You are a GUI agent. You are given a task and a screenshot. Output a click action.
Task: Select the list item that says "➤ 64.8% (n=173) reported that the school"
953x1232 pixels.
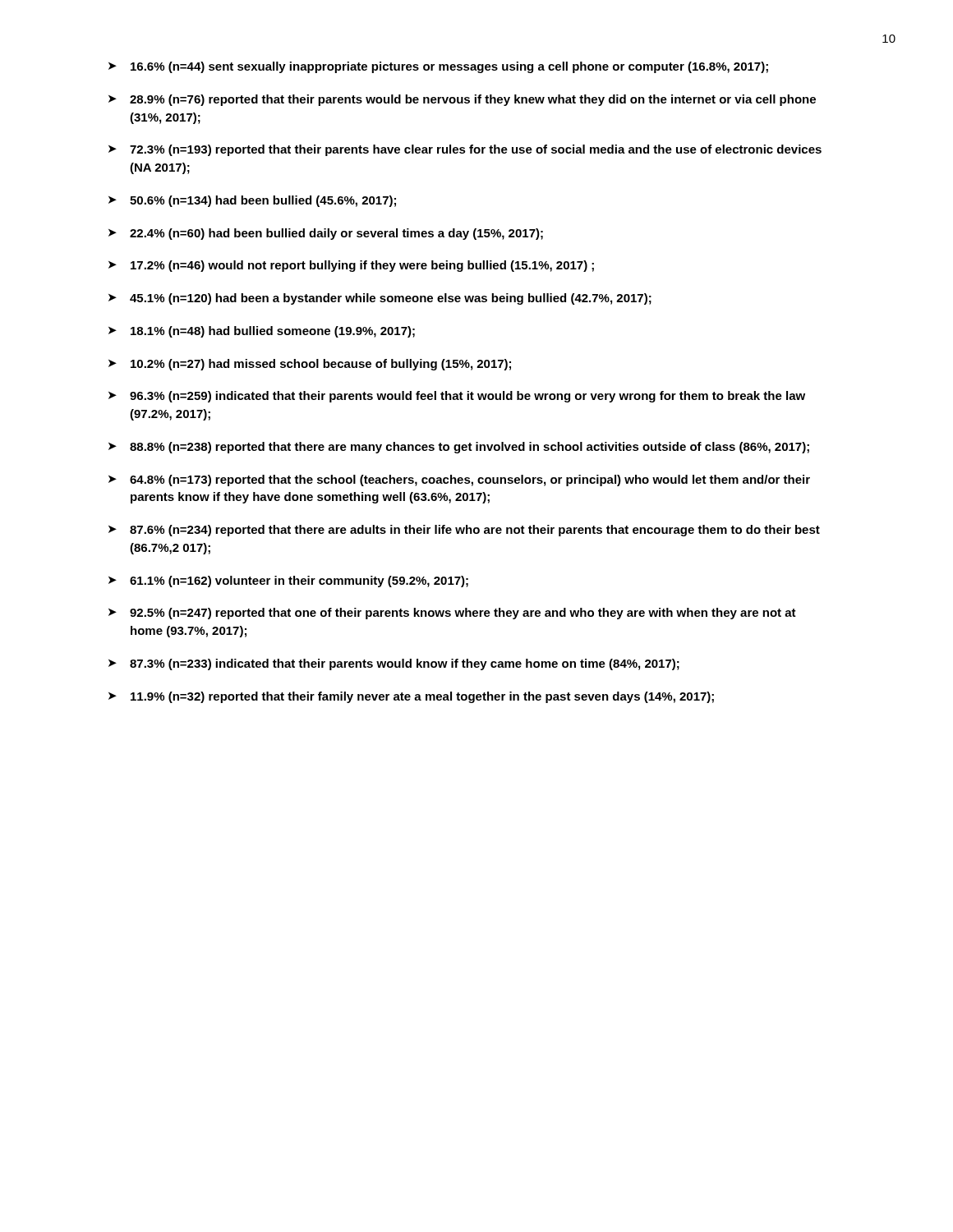pyautogui.click(x=468, y=488)
